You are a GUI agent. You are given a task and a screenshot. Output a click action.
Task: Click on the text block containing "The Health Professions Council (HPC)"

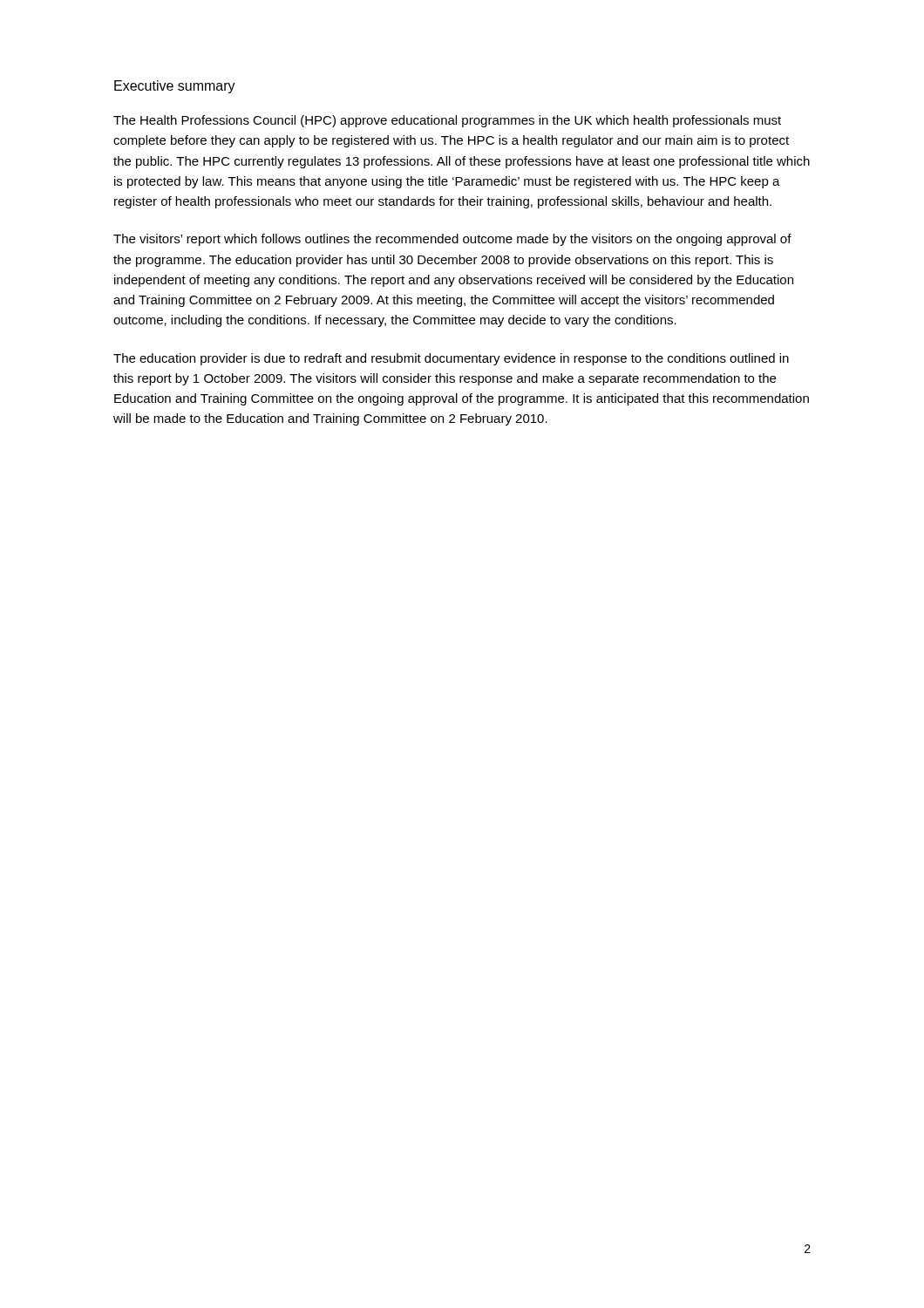tap(462, 160)
